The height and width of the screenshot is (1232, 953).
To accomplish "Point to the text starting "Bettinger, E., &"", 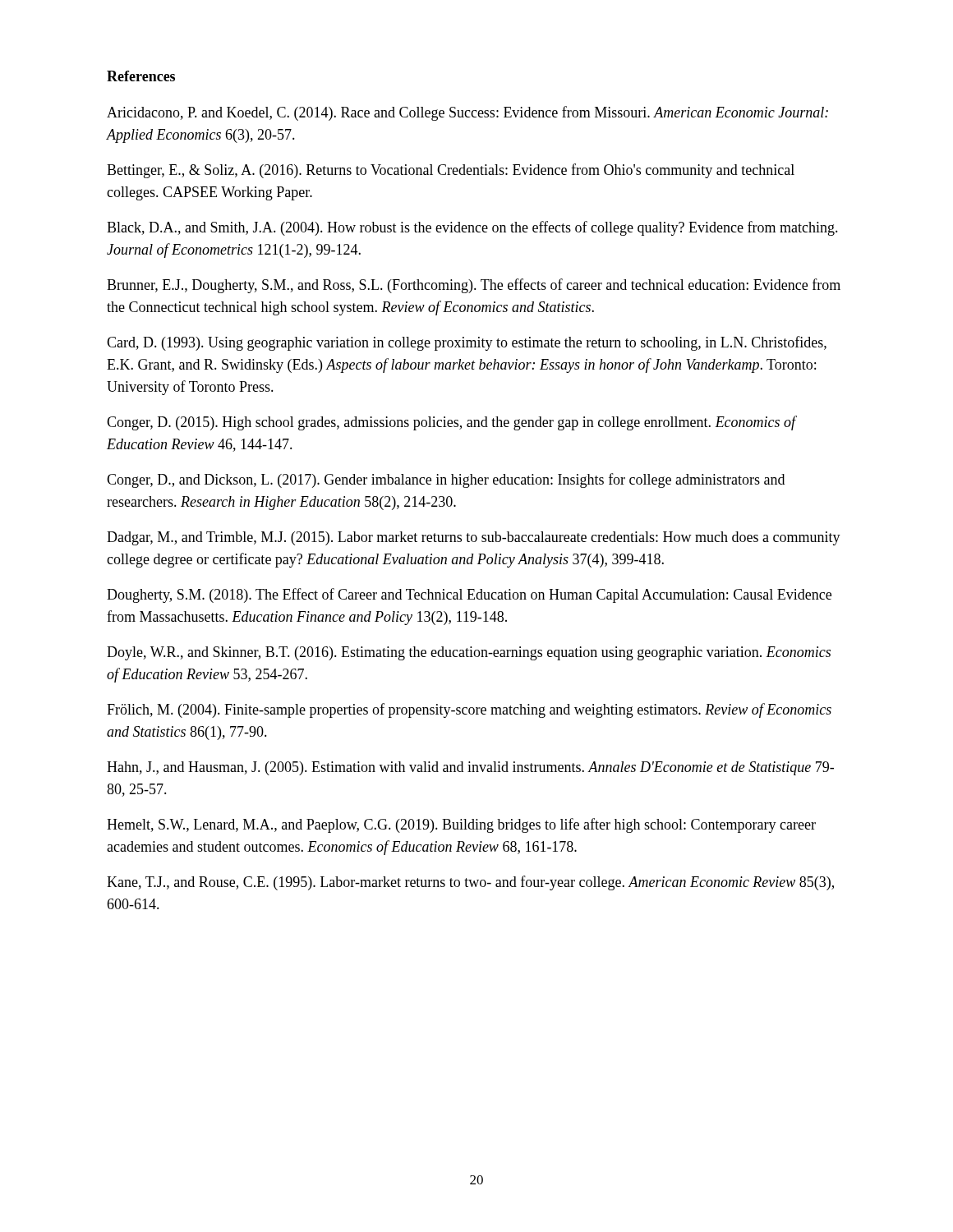I will (451, 181).
